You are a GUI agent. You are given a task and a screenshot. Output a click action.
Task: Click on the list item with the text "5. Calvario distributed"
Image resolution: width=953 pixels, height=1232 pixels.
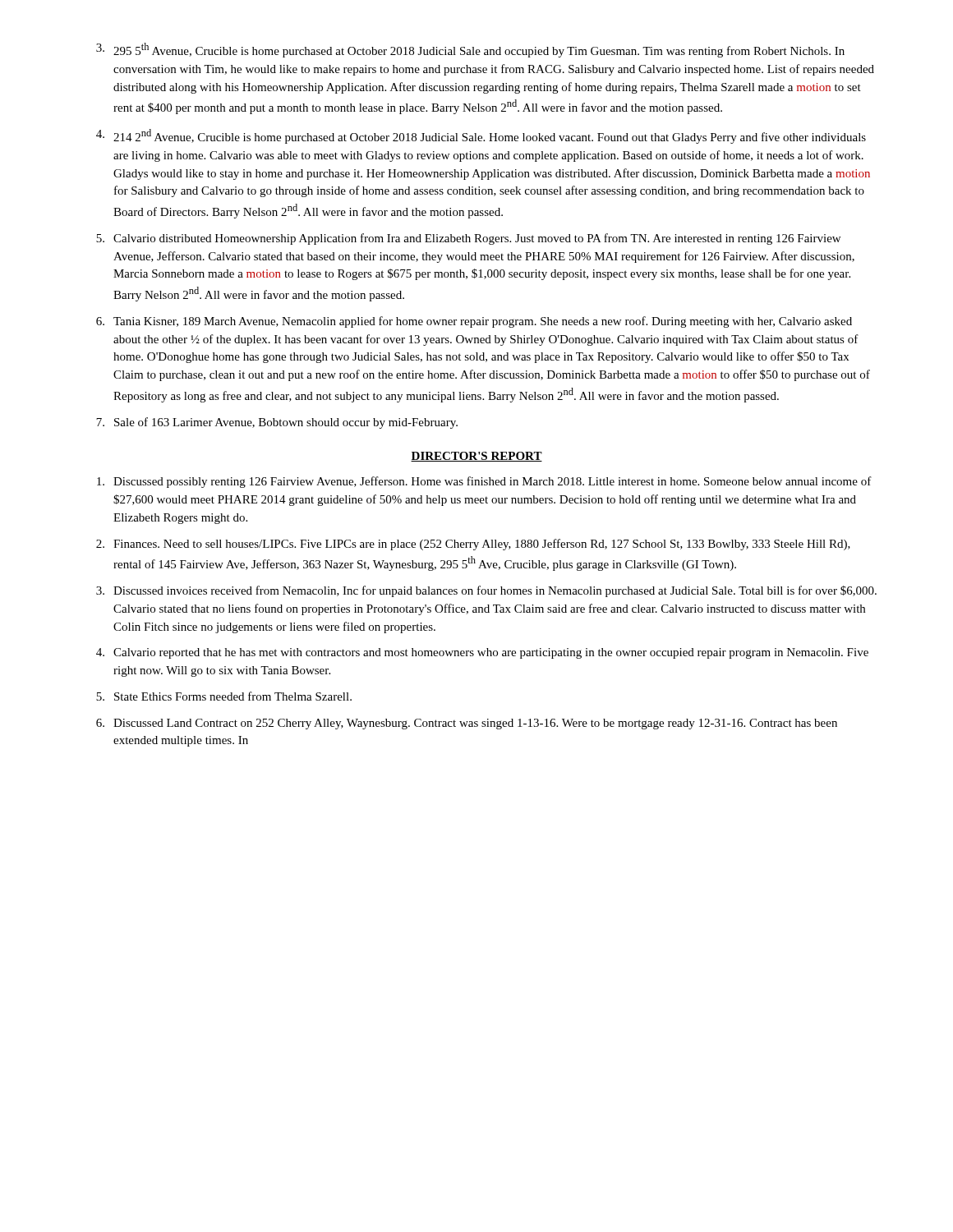[x=476, y=267]
